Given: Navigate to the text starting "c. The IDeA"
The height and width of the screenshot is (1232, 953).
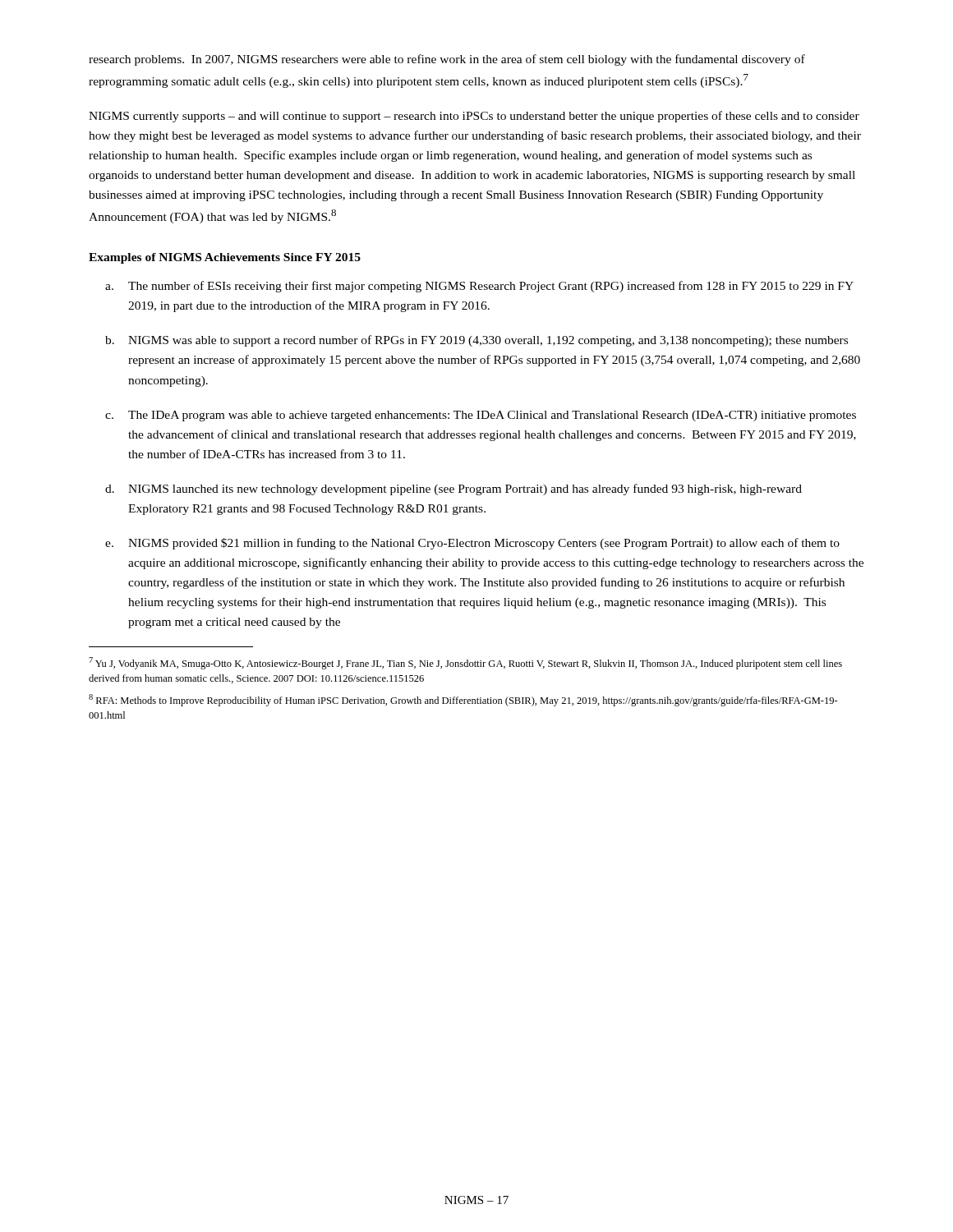Looking at the screenshot, I should [x=485, y=434].
